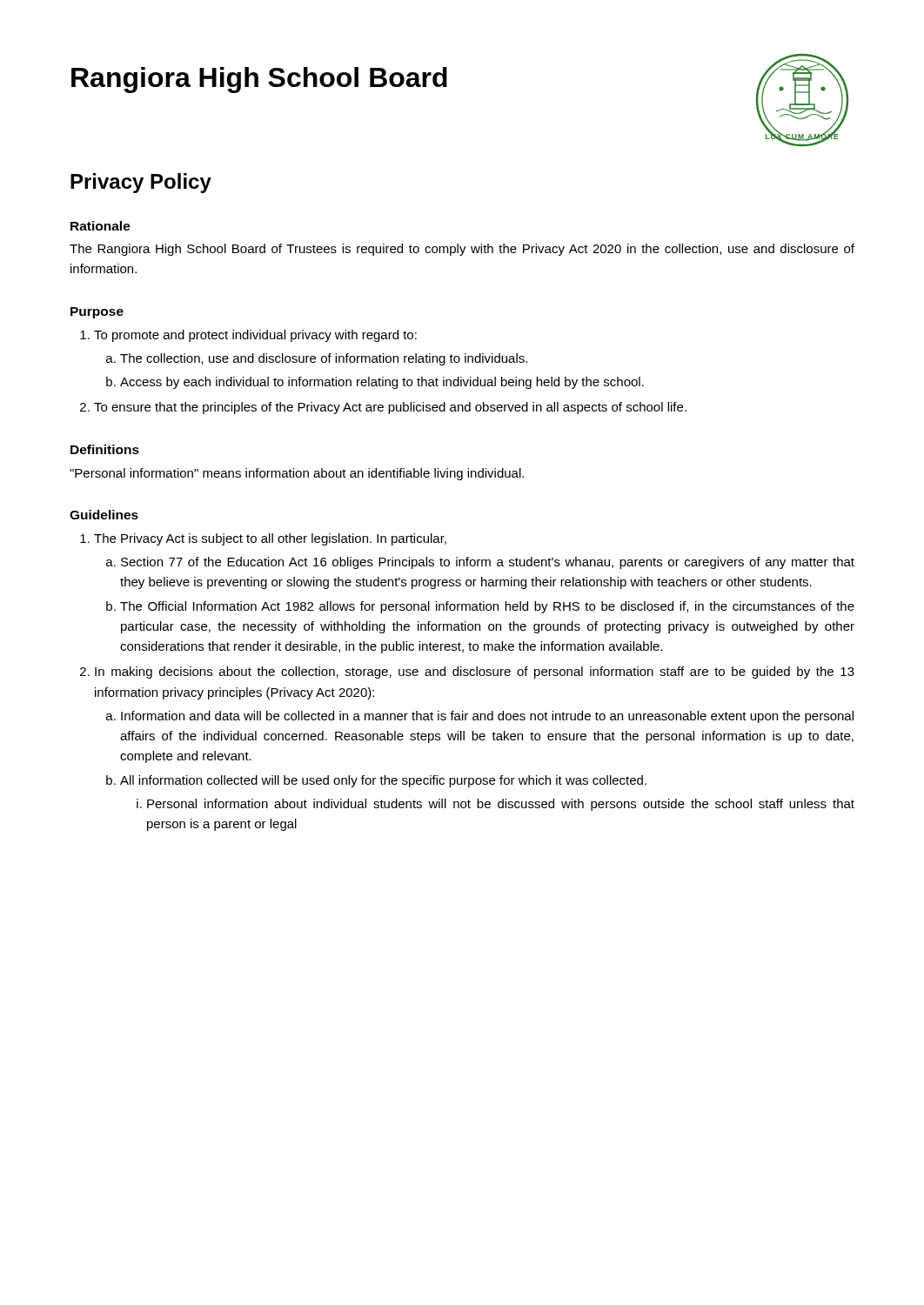
Task: Locate the block of text that opens with "The collection, use and"
Action: (324, 358)
